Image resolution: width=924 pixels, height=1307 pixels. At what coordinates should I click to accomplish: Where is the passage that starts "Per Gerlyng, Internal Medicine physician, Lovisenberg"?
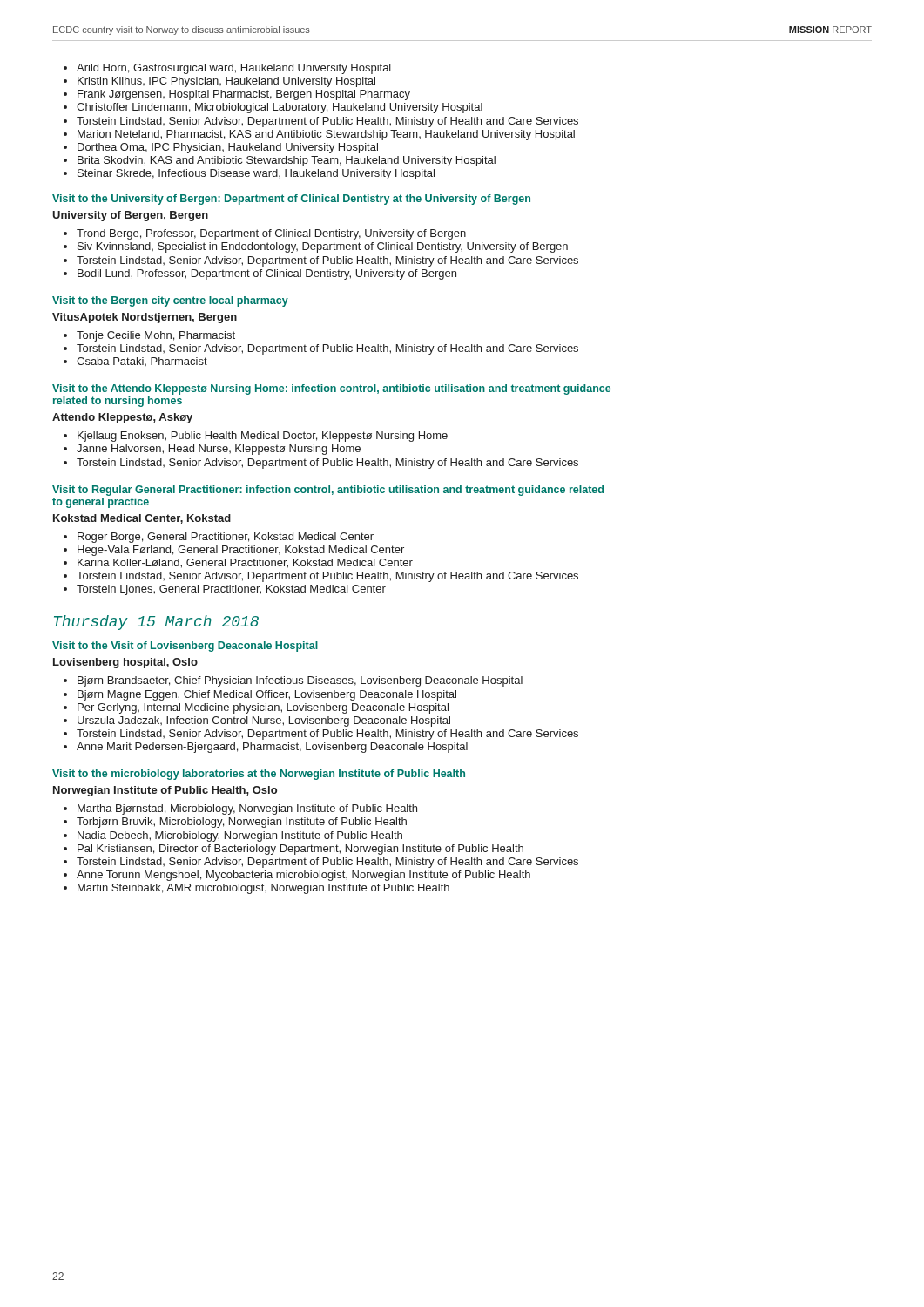(462, 707)
